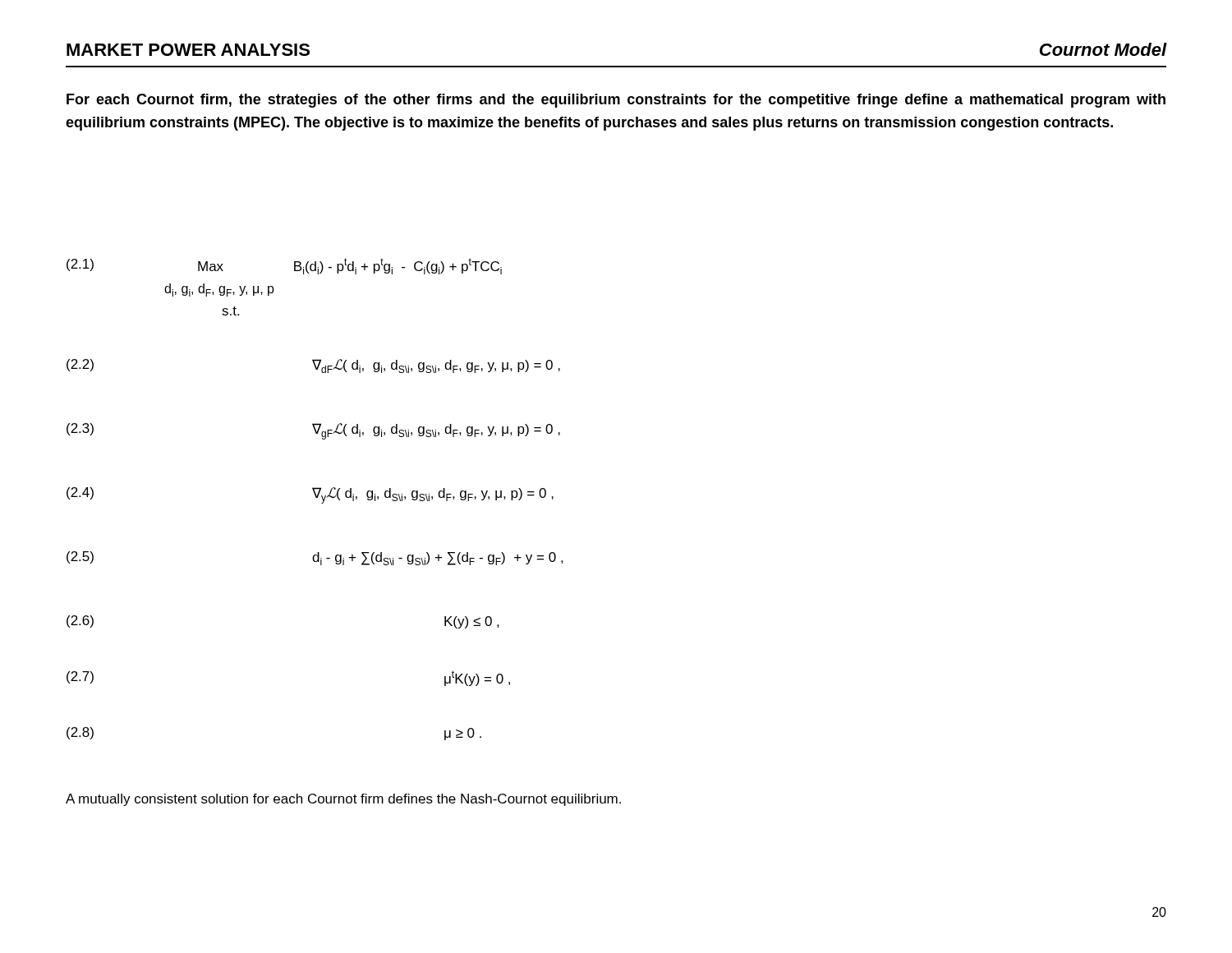Click on the formula that reads "(2.5) di - gi +"
The height and width of the screenshot is (953, 1232).
(315, 558)
